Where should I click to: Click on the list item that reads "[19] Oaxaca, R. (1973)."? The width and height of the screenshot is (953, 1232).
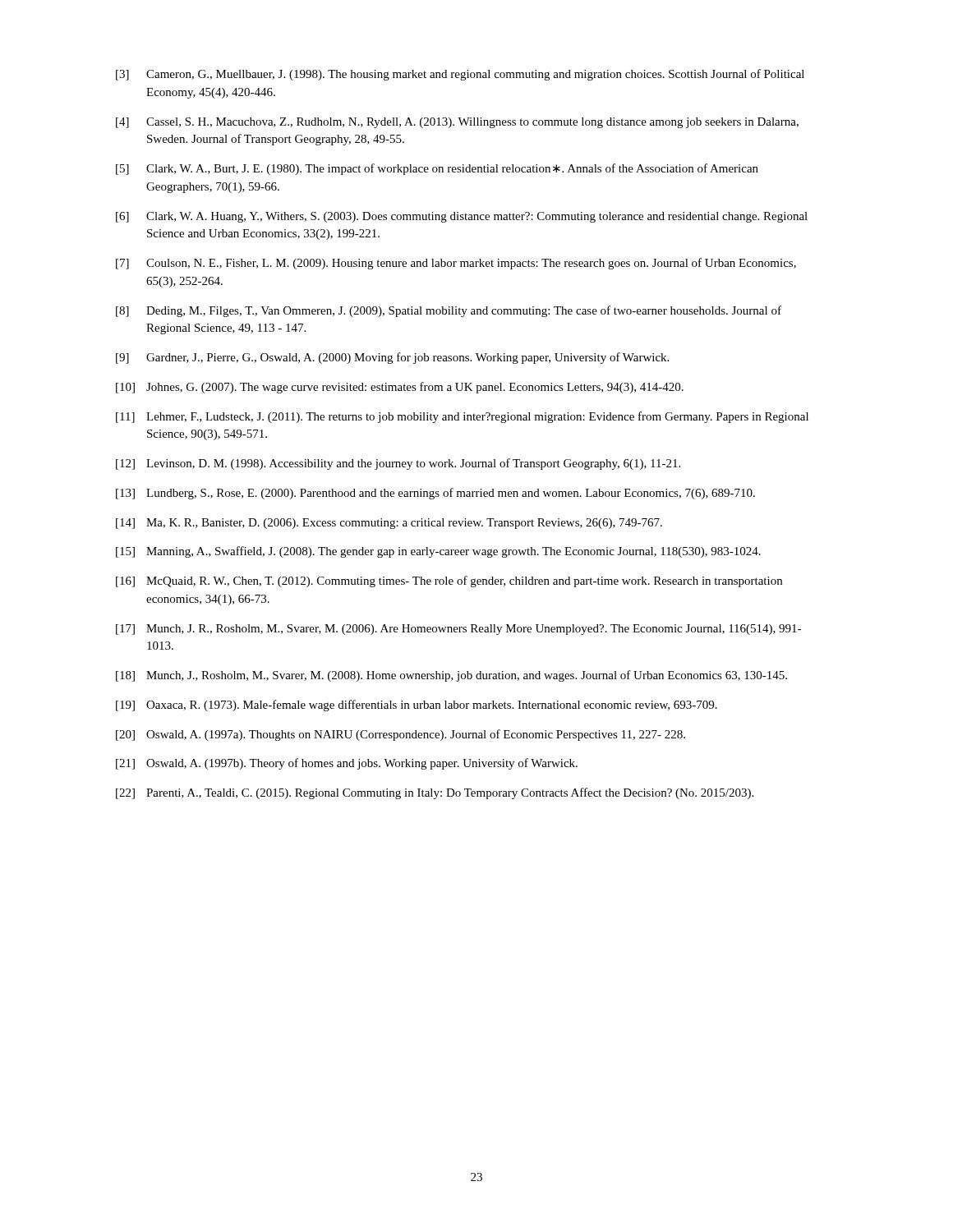click(468, 705)
